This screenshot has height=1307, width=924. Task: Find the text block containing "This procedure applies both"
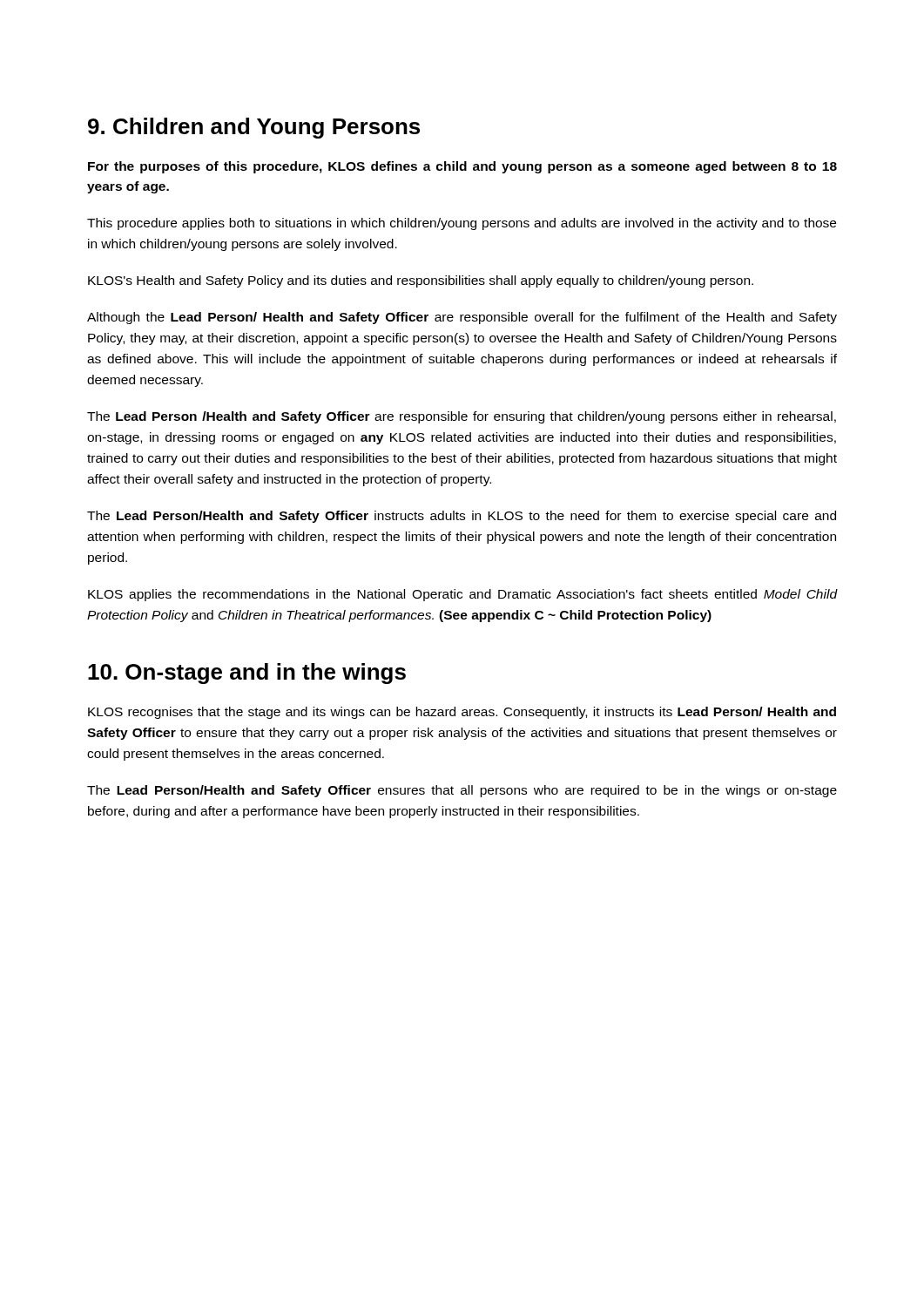[462, 233]
